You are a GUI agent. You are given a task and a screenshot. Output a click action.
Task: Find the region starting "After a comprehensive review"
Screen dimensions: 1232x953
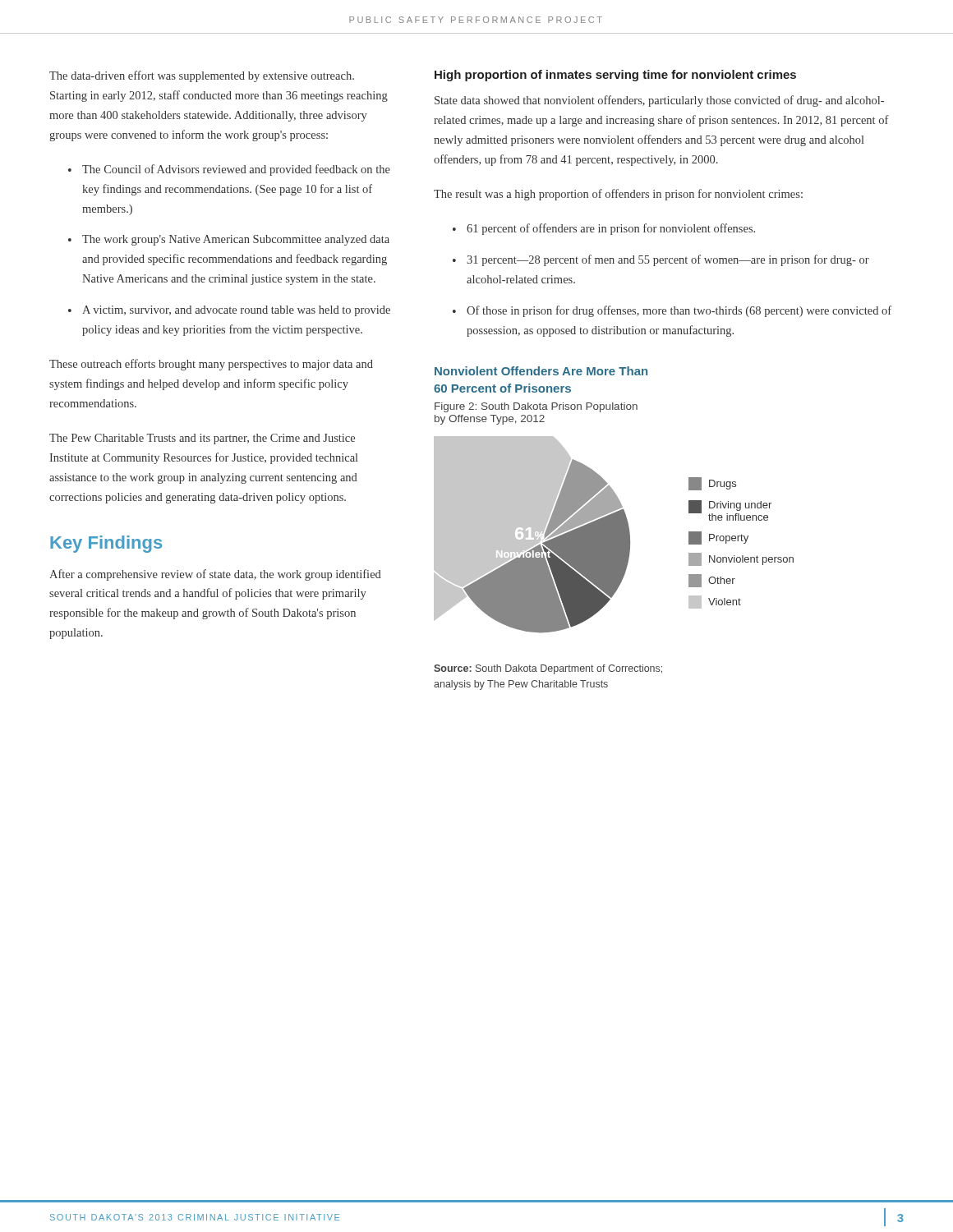tap(215, 603)
